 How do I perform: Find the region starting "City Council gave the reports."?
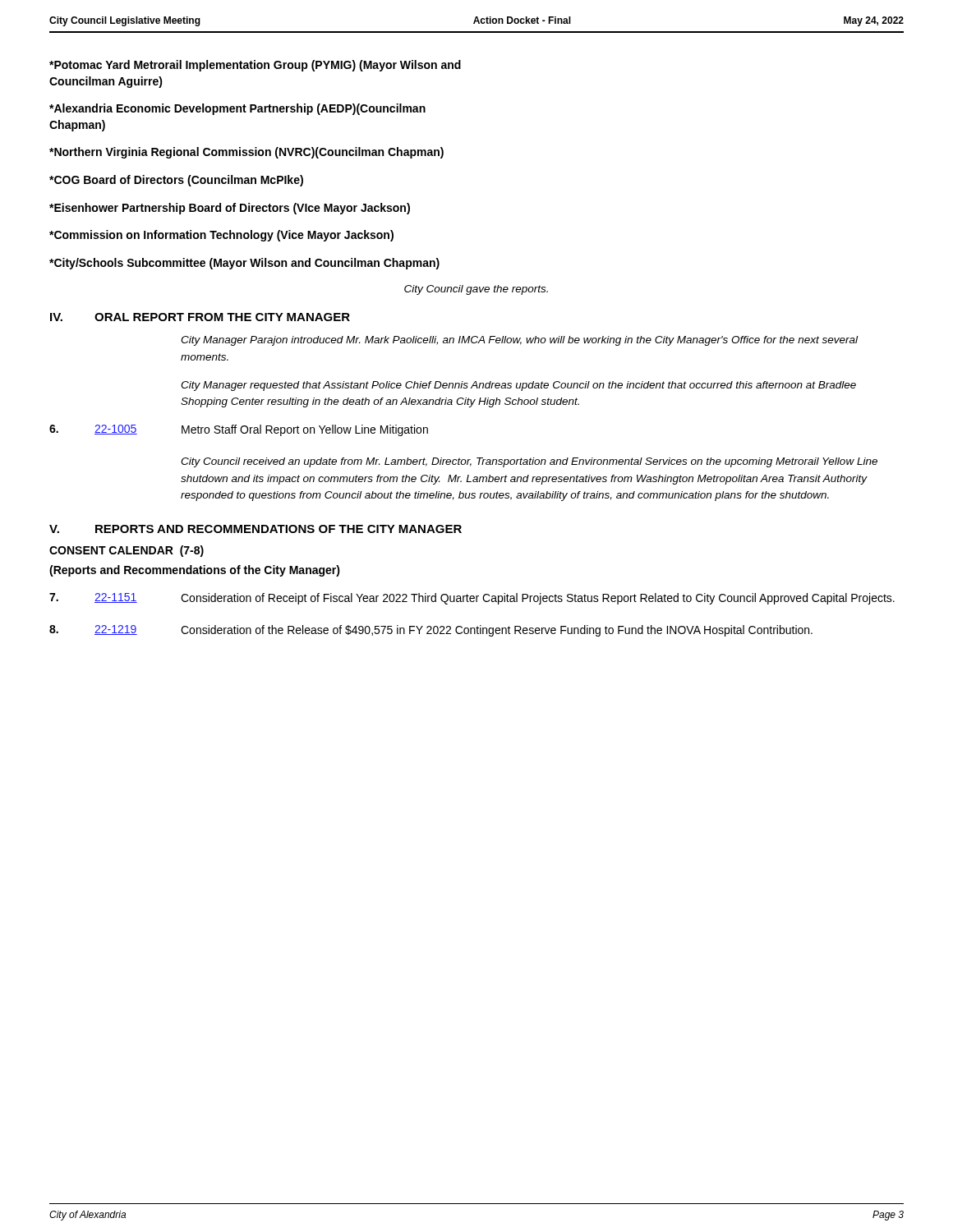coord(476,289)
